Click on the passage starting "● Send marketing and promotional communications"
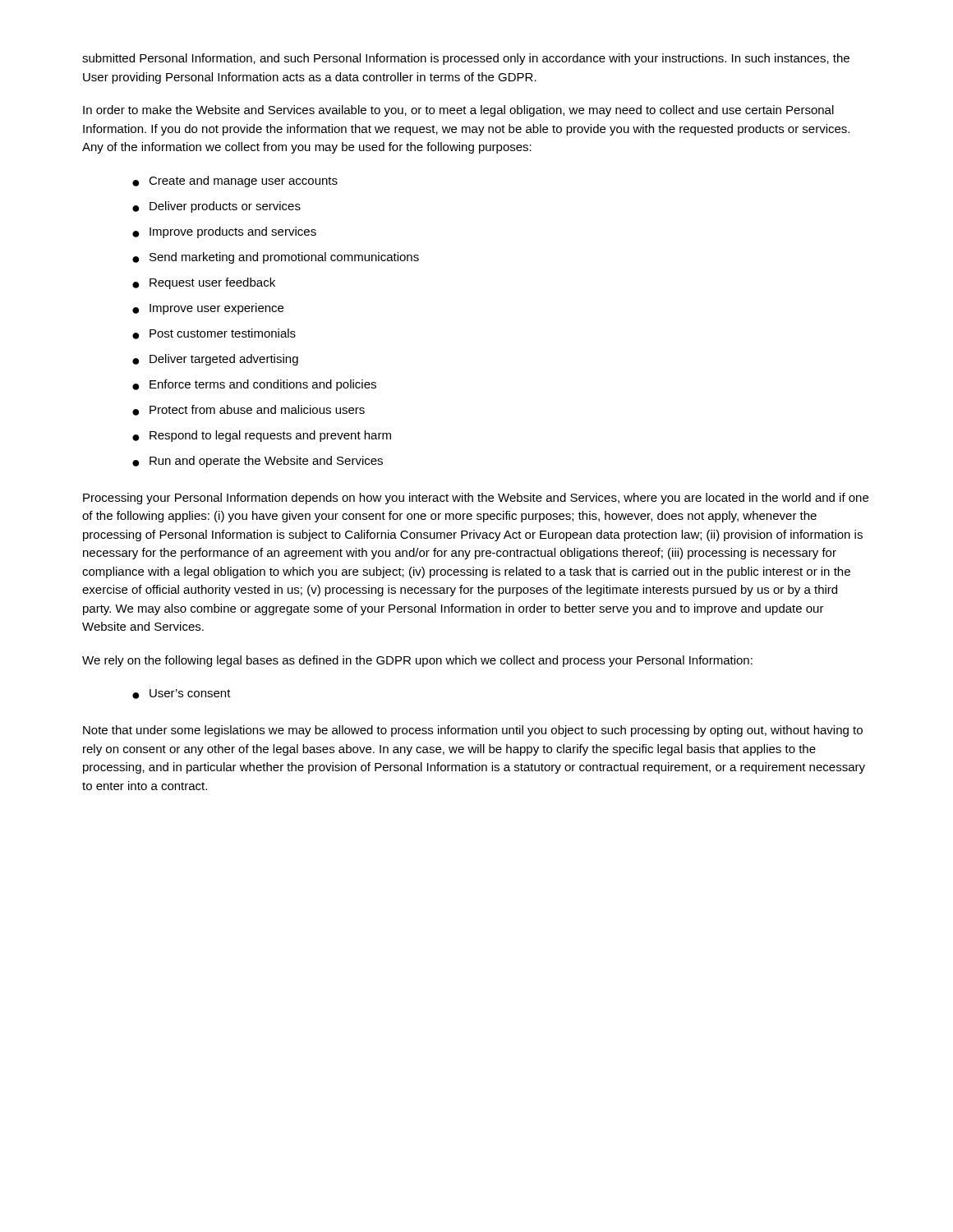 tap(275, 259)
